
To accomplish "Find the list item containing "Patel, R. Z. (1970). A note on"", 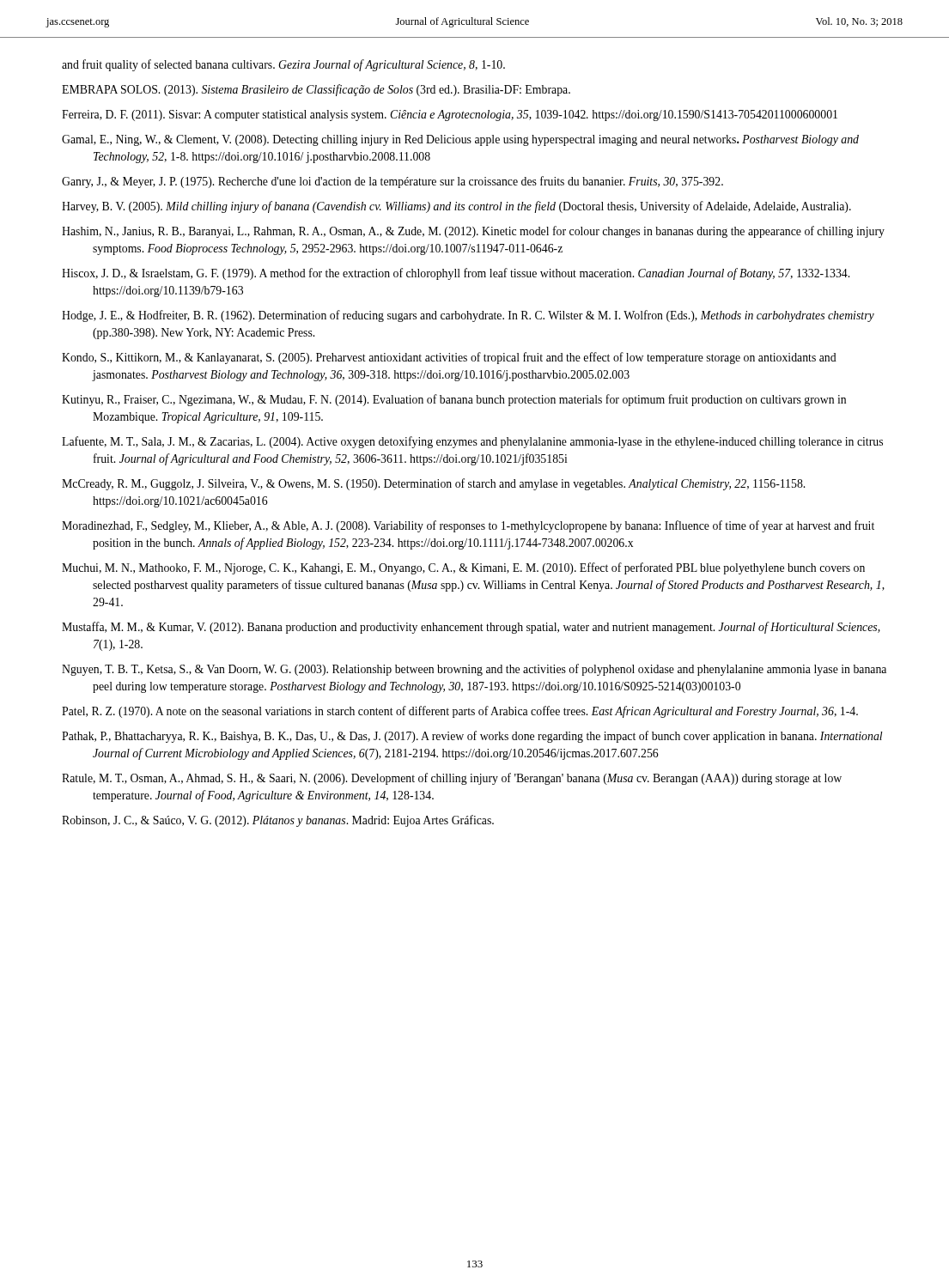I will [460, 711].
